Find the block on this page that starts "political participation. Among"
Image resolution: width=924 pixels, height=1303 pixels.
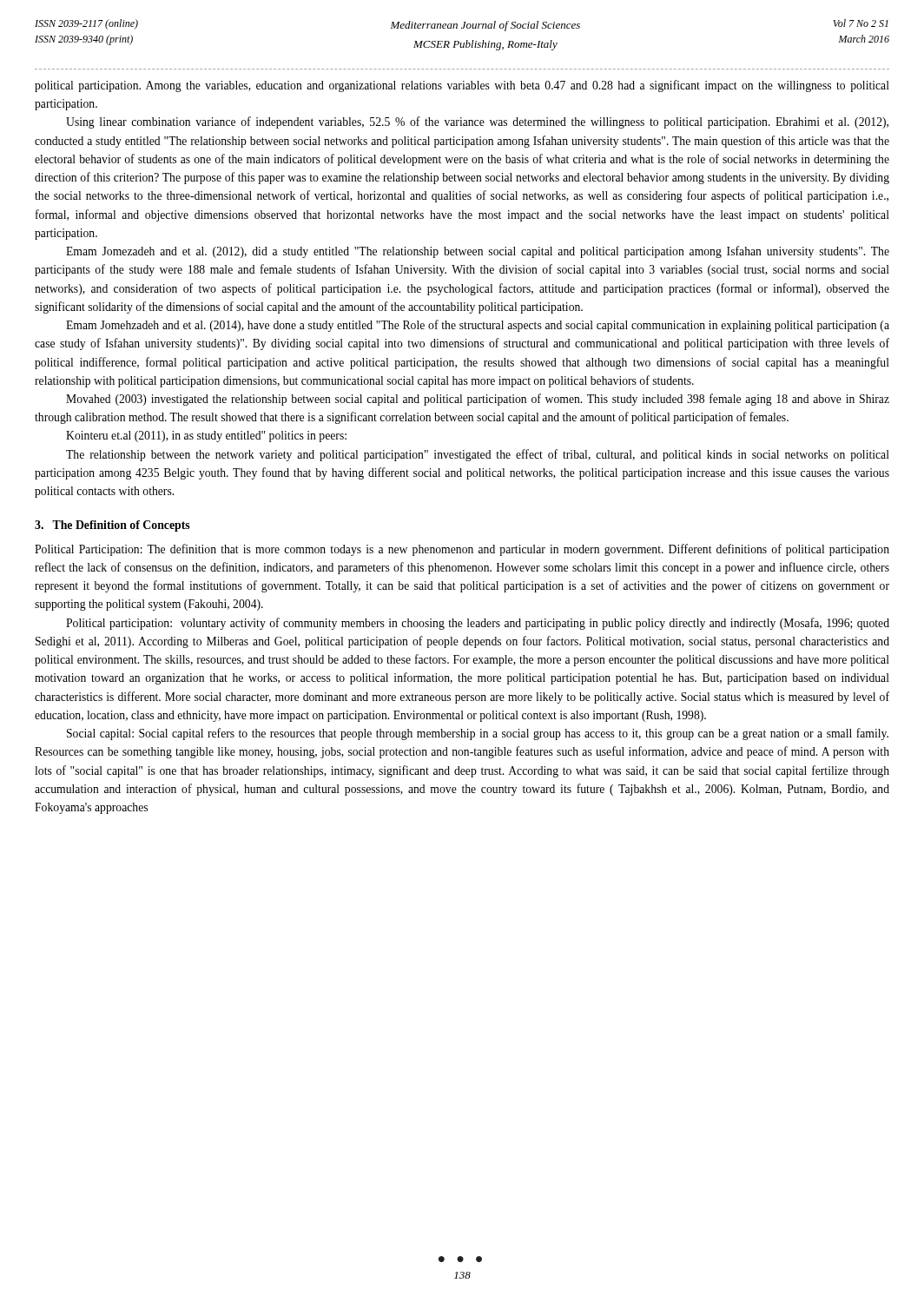[x=462, y=95]
